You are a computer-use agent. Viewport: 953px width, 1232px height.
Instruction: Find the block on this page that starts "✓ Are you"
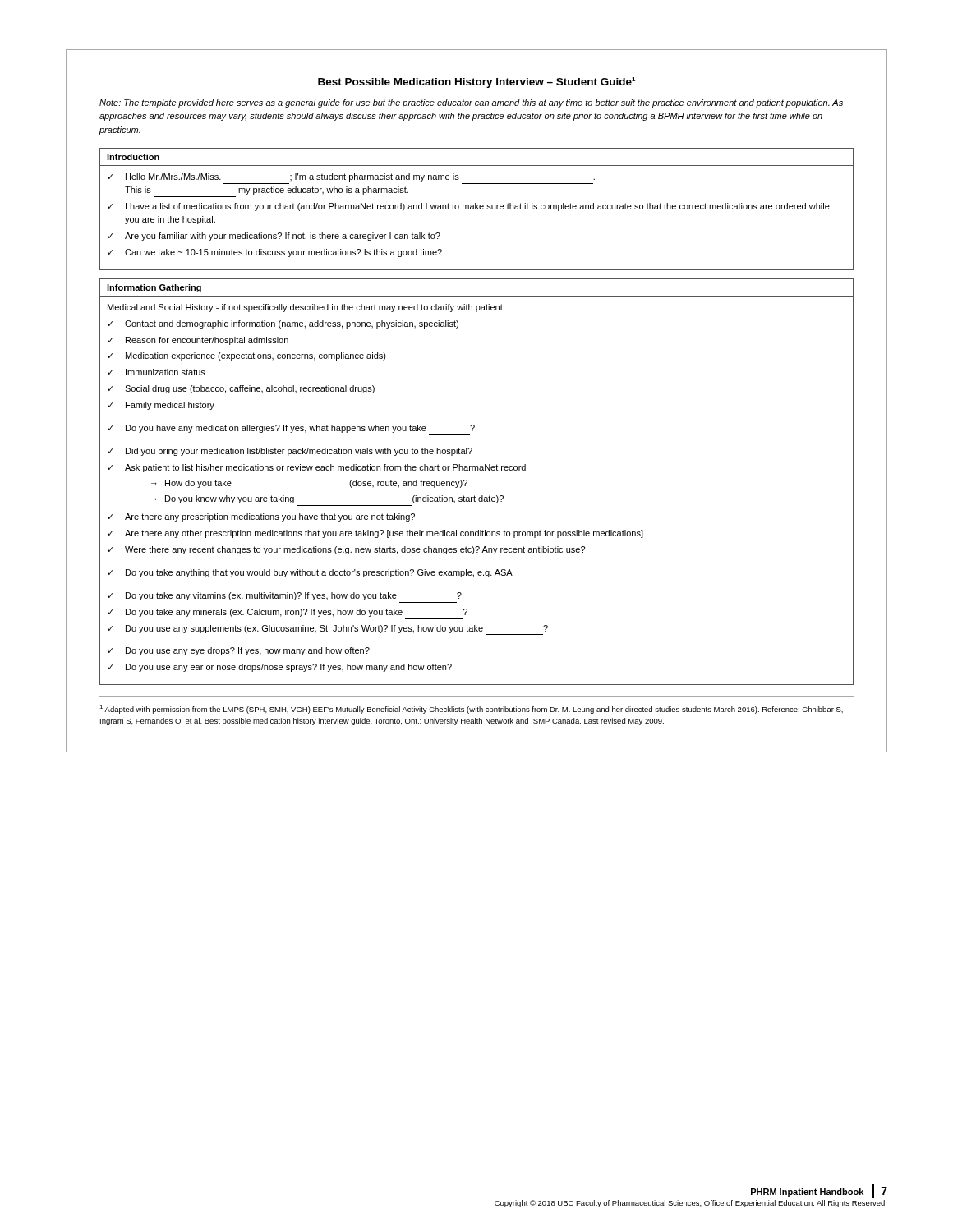[x=274, y=237]
